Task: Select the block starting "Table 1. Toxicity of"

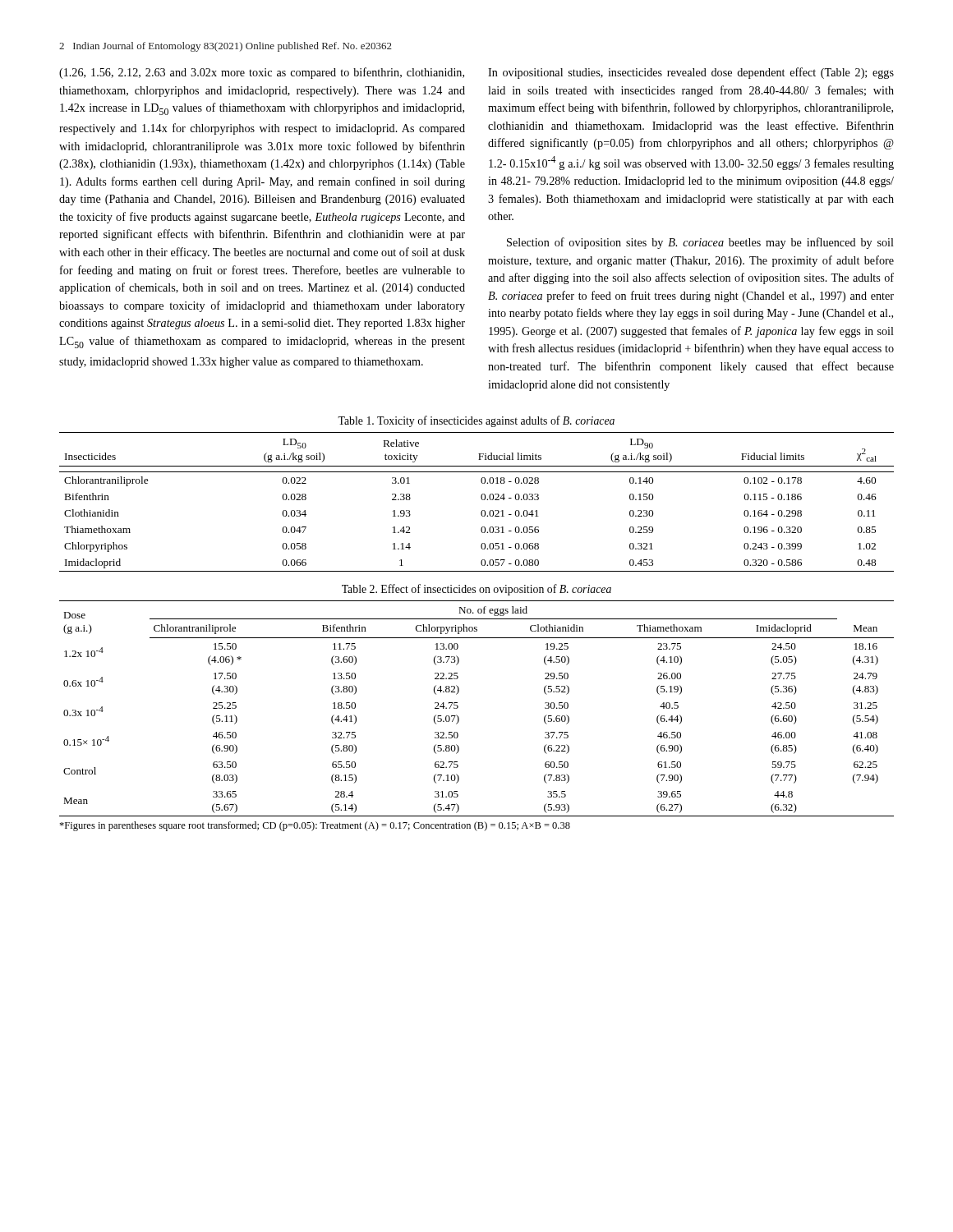Action: [476, 421]
